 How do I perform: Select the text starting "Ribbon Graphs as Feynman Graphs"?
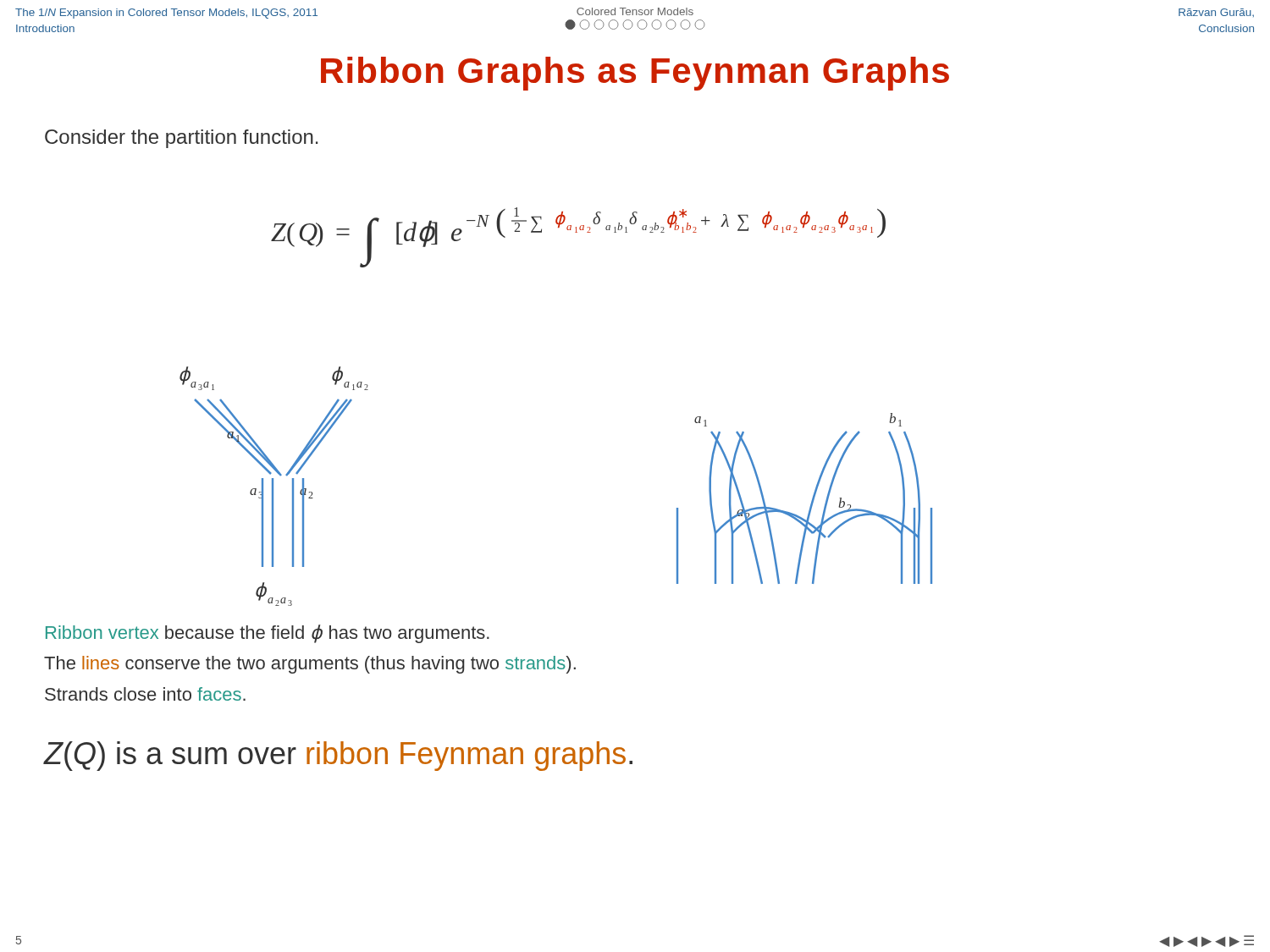[x=635, y=71]
